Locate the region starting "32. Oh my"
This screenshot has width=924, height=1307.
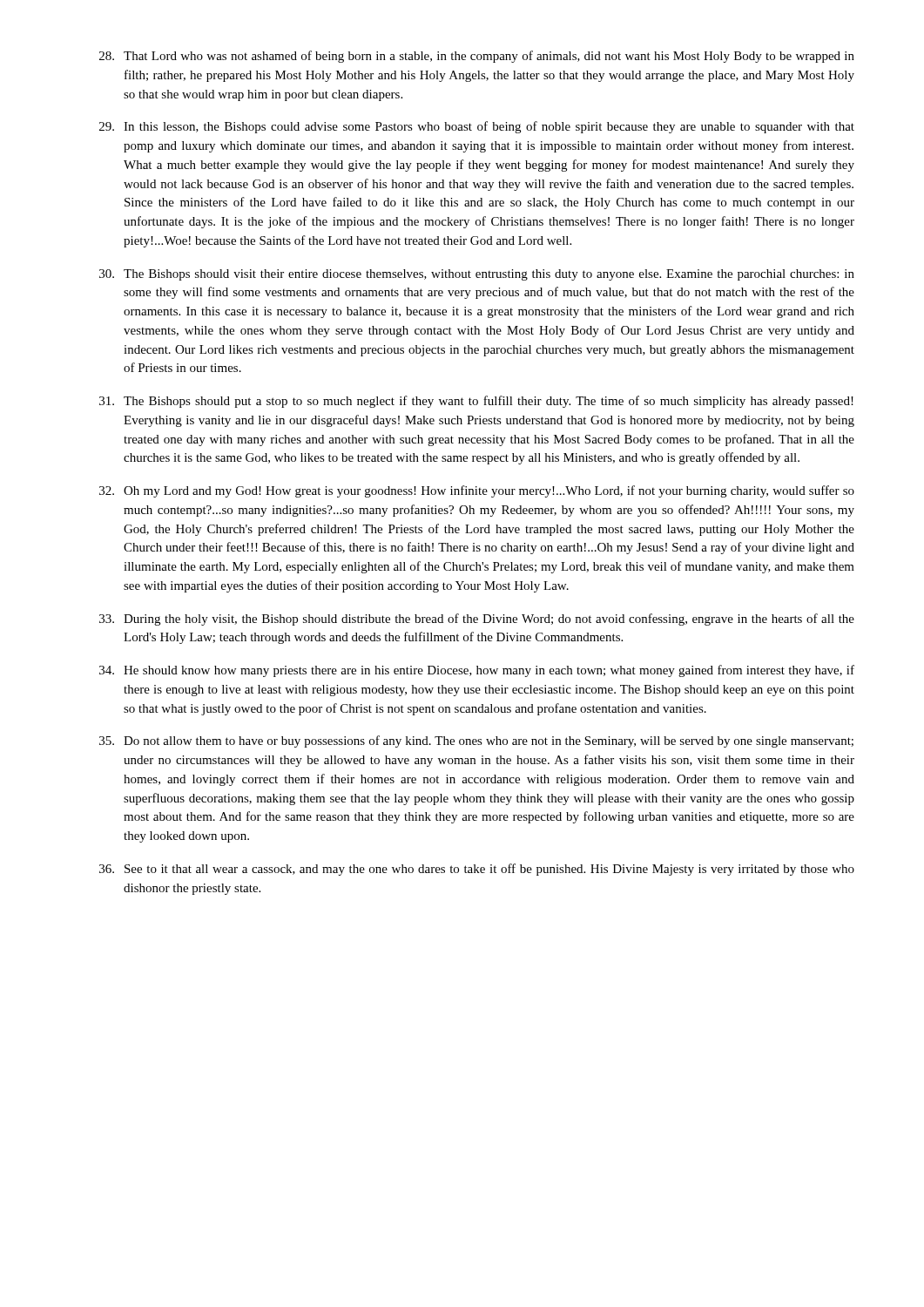462,539
